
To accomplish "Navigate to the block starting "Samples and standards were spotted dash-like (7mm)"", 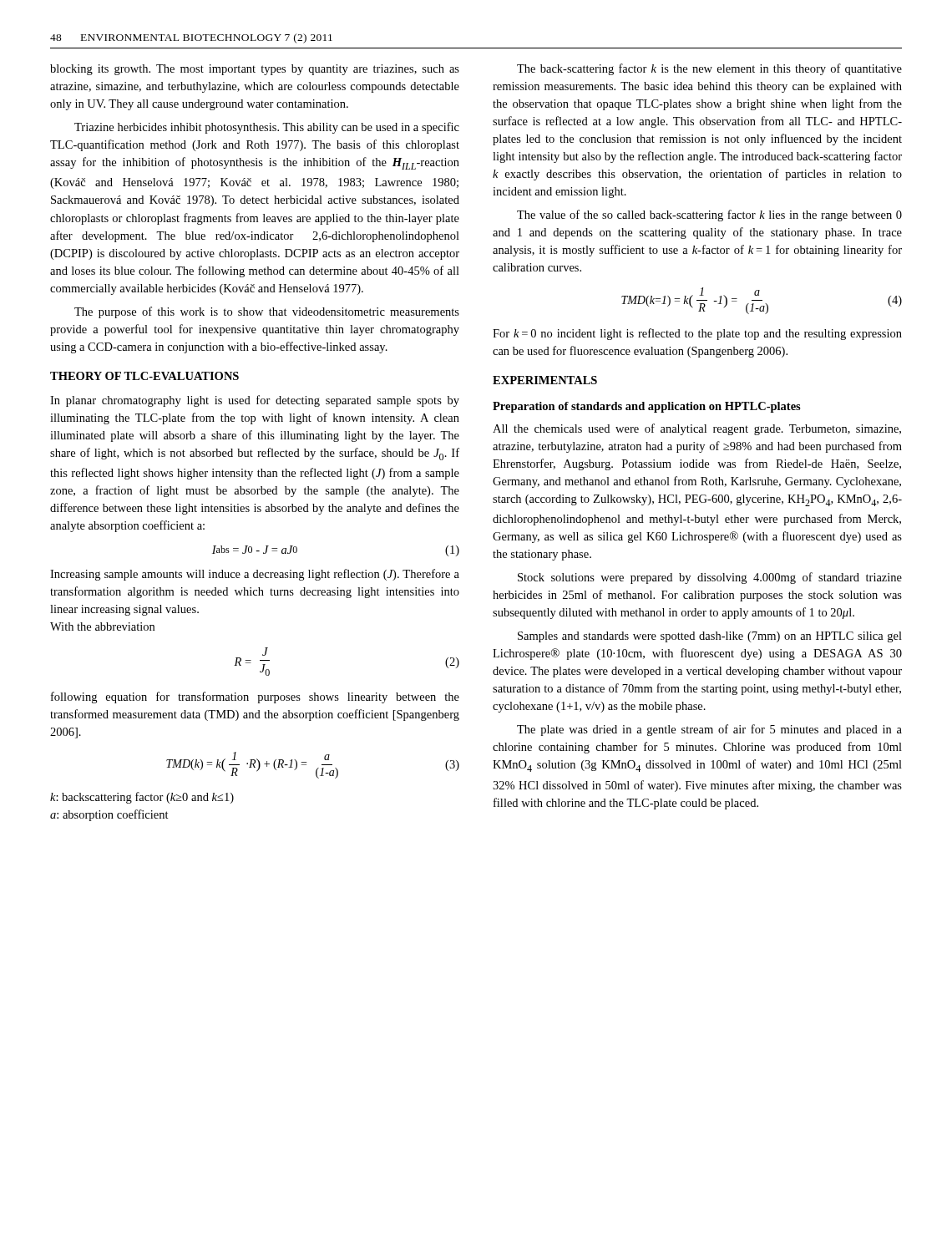I will [x=697, y=671].
